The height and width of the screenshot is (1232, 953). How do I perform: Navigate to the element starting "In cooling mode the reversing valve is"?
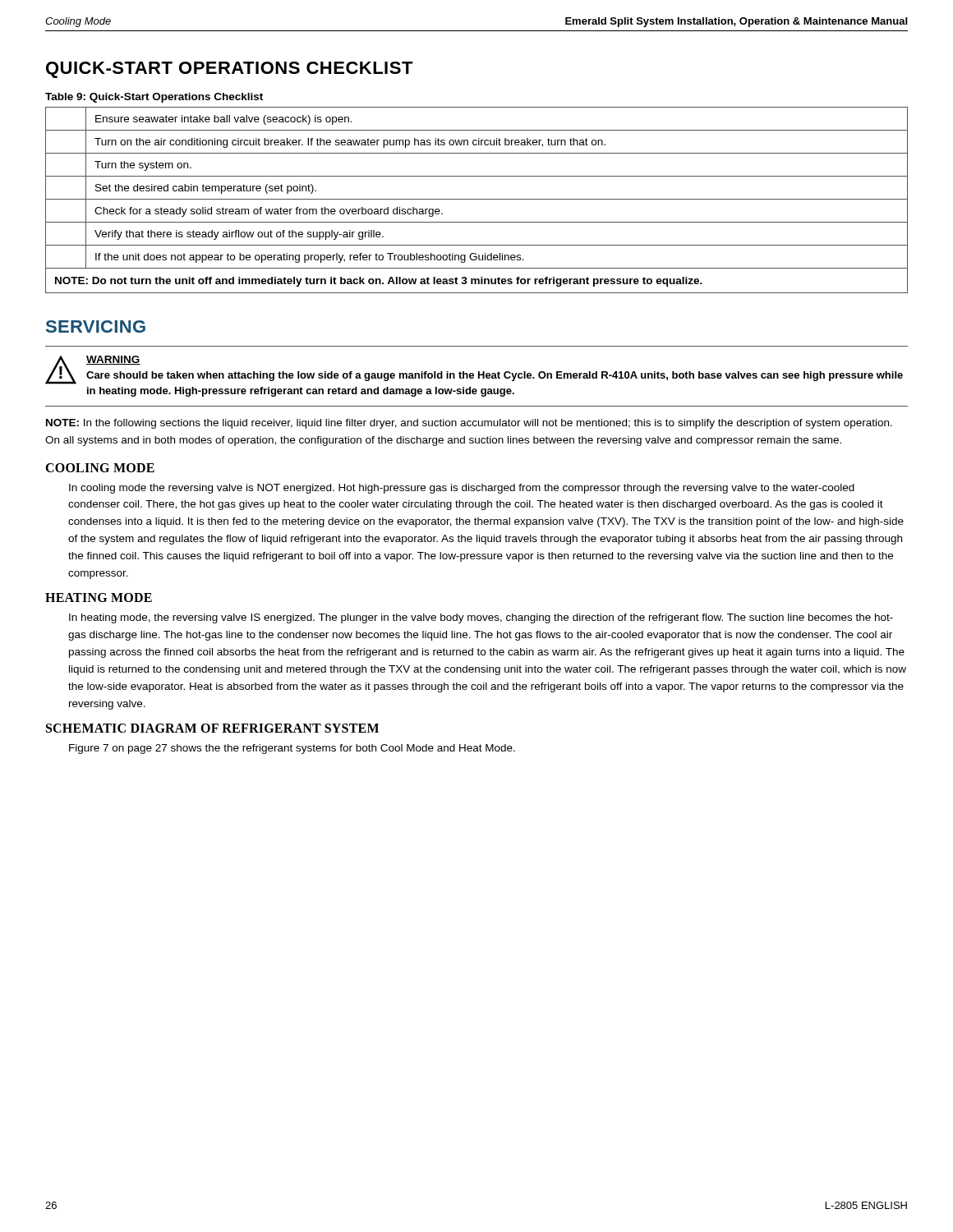tap(486, 530)
